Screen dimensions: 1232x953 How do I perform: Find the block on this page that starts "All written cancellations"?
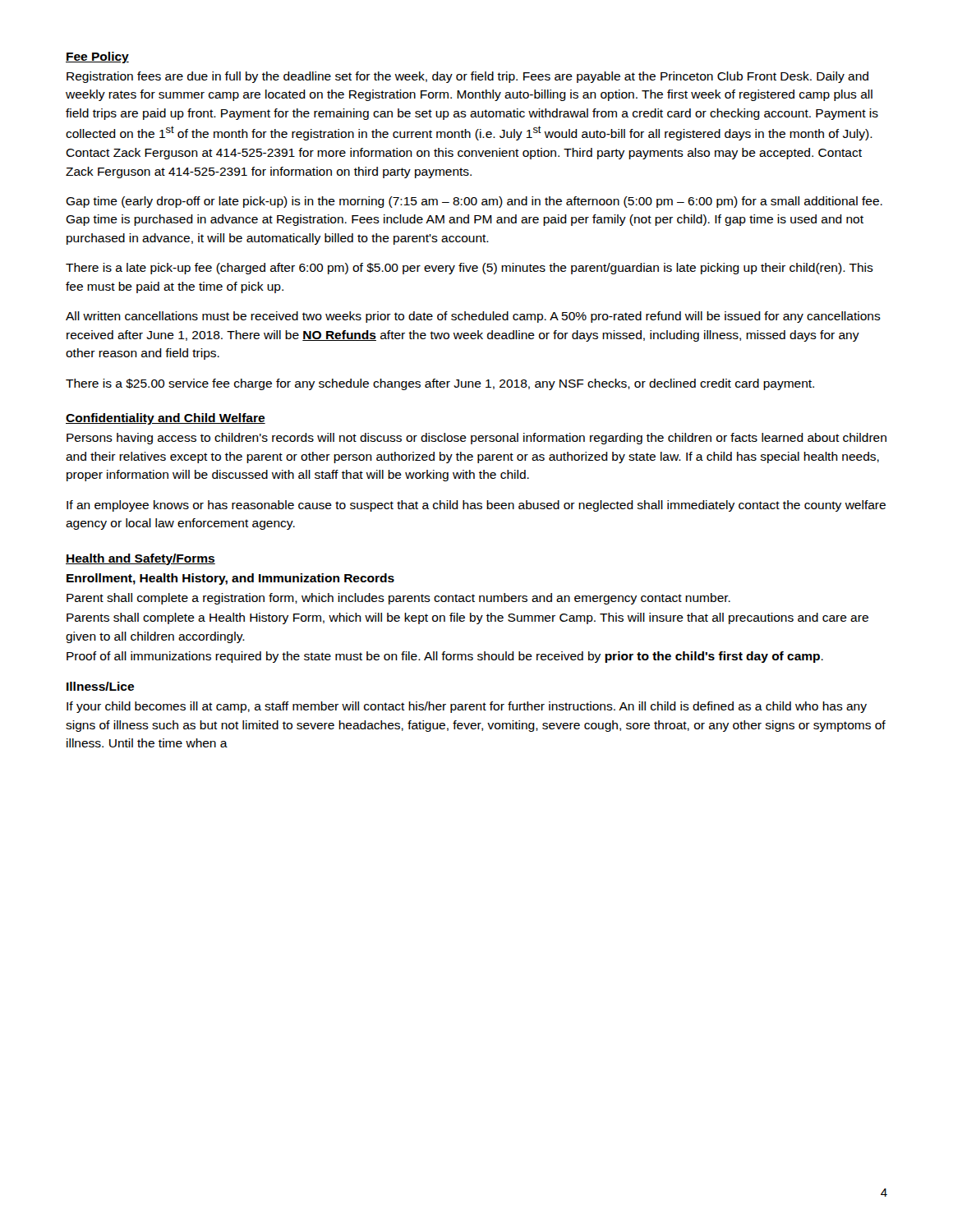tap(473, 335)
